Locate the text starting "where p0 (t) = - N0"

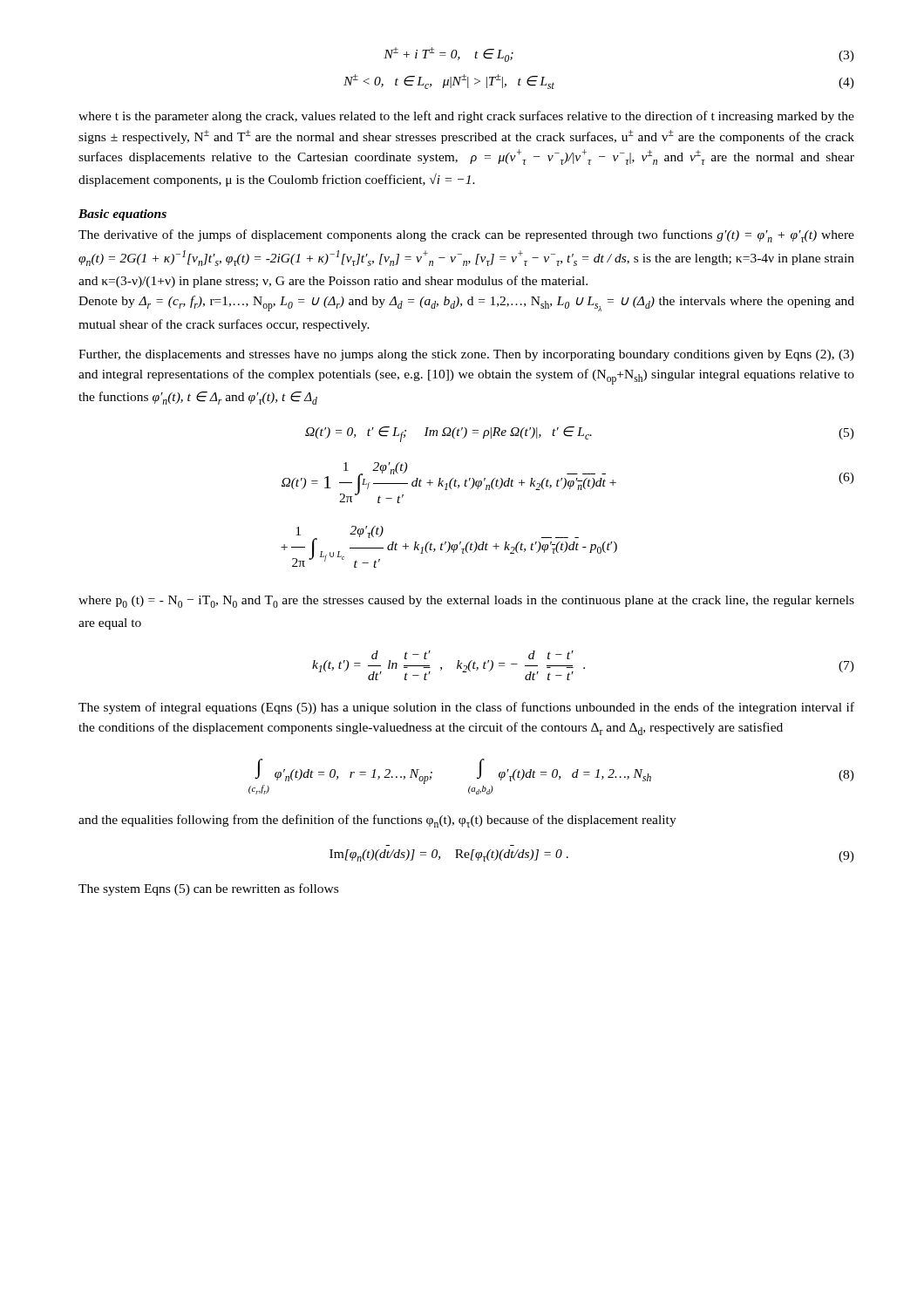click(466, 611)
